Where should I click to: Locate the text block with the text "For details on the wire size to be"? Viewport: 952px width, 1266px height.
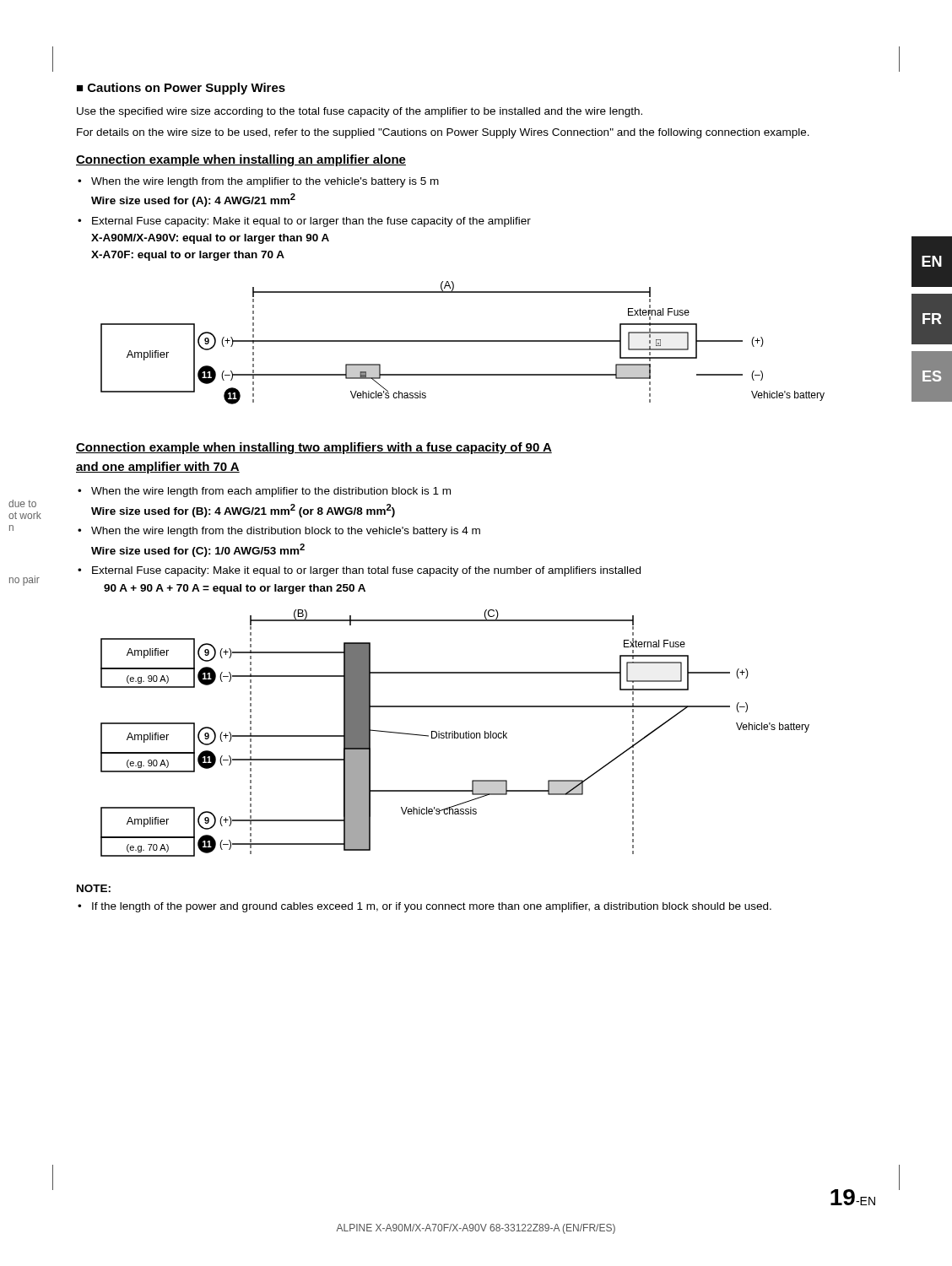[x=443, y=132]
